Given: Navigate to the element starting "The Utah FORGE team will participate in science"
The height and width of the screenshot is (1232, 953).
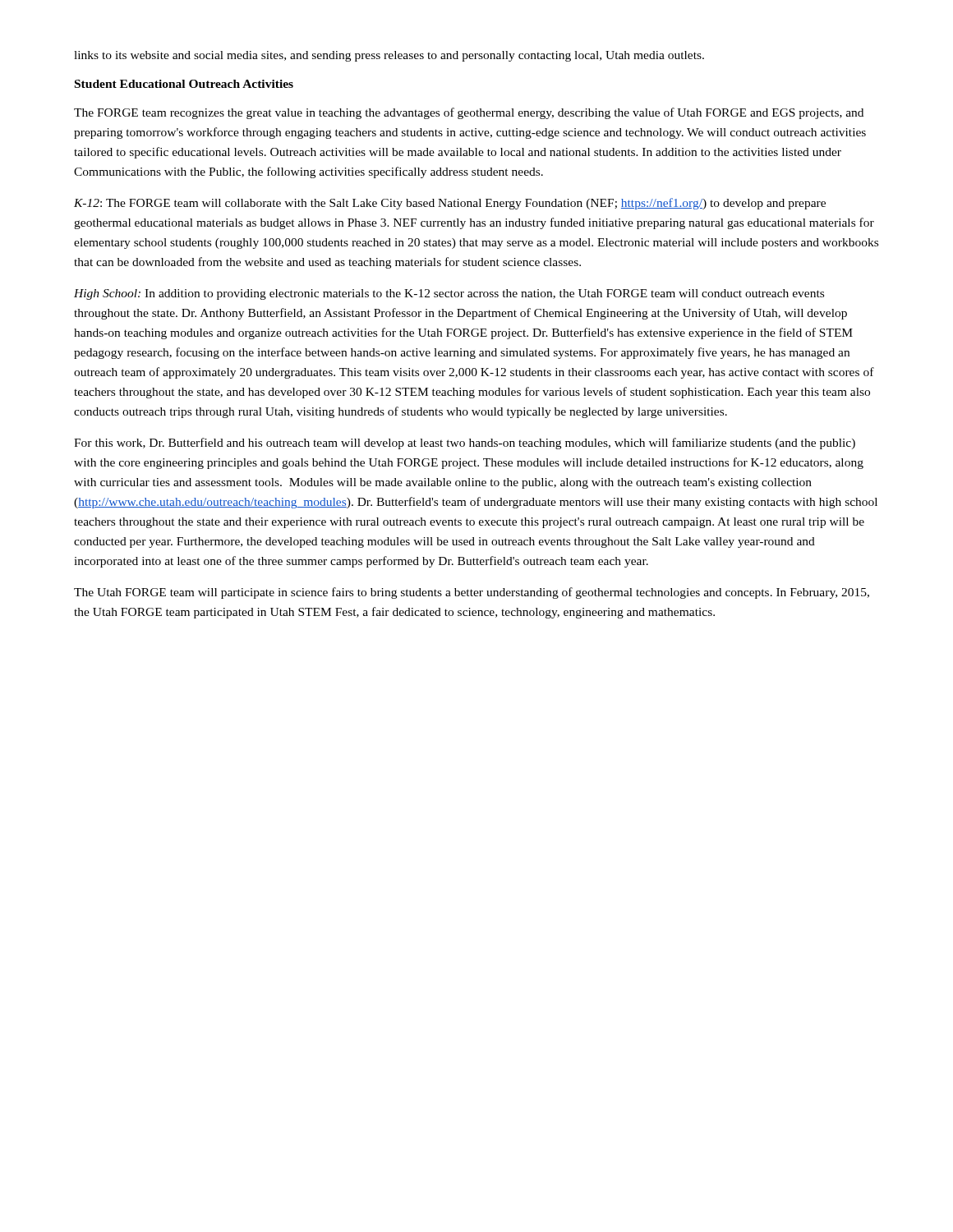Looking at the screenshot, I should tap(472, 602).
